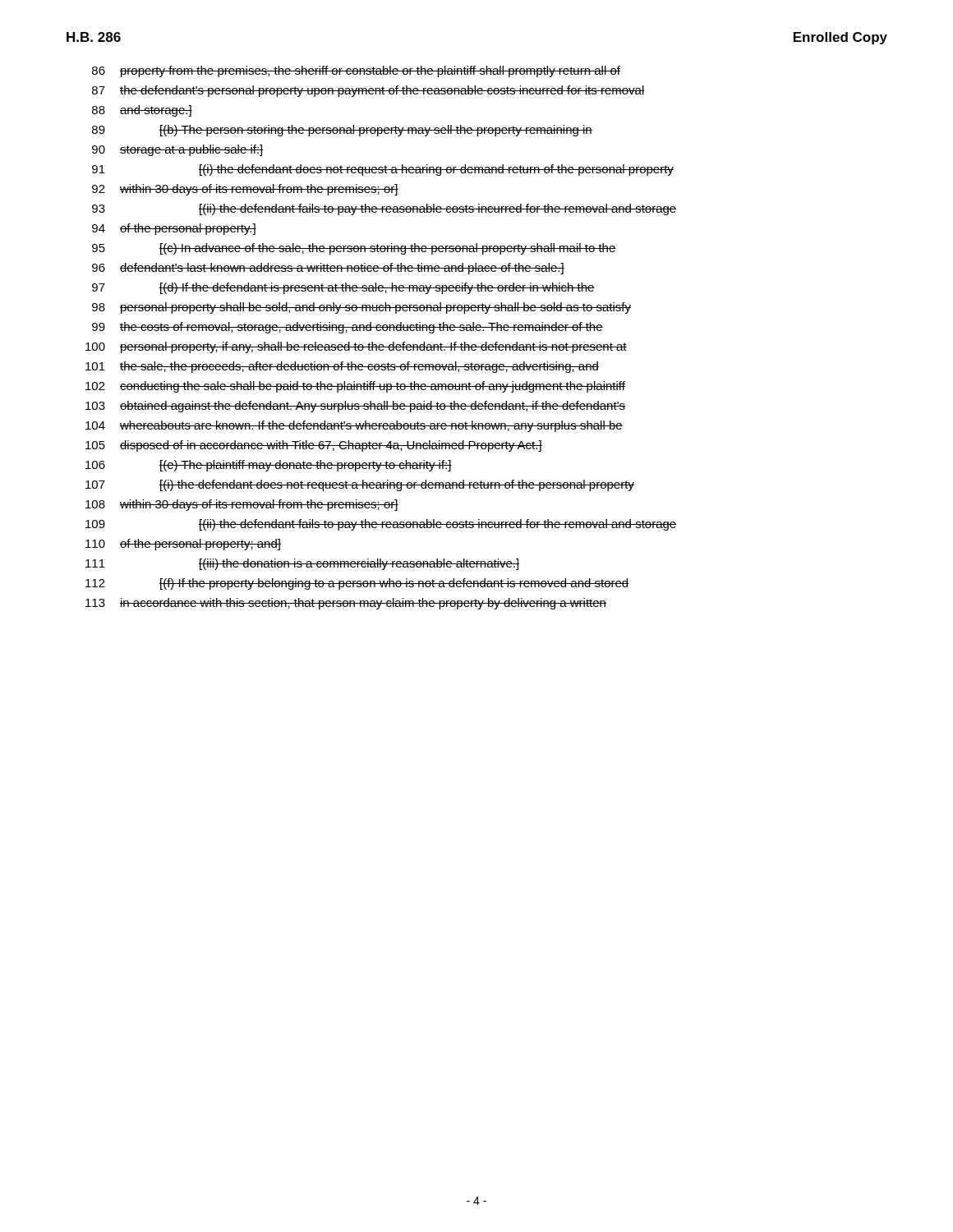953x1232 pixels.
Task: Select the list item with the text "113 in accordance with"
Action: pos(476,603)
